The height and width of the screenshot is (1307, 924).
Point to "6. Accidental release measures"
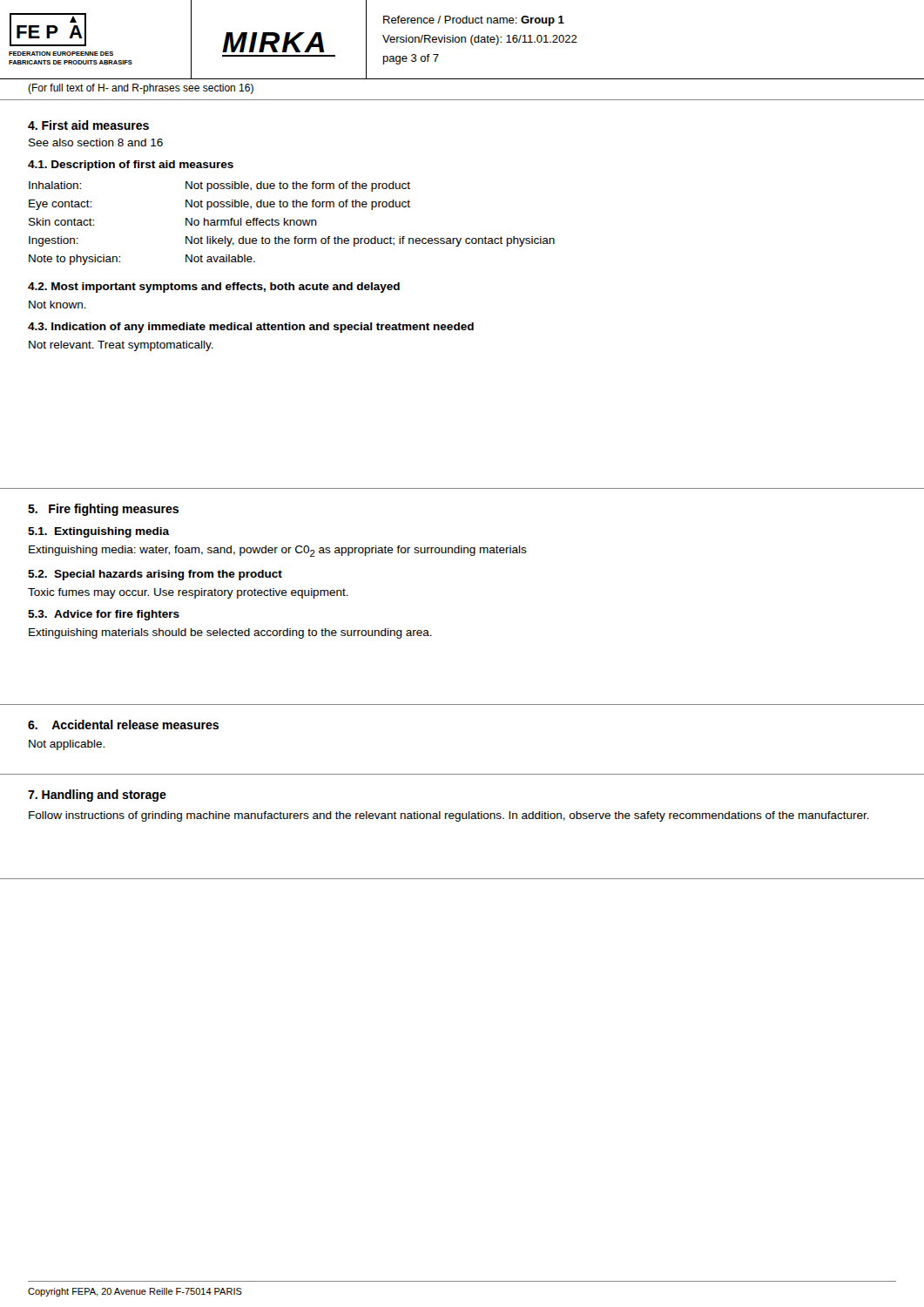coord(123,725)
